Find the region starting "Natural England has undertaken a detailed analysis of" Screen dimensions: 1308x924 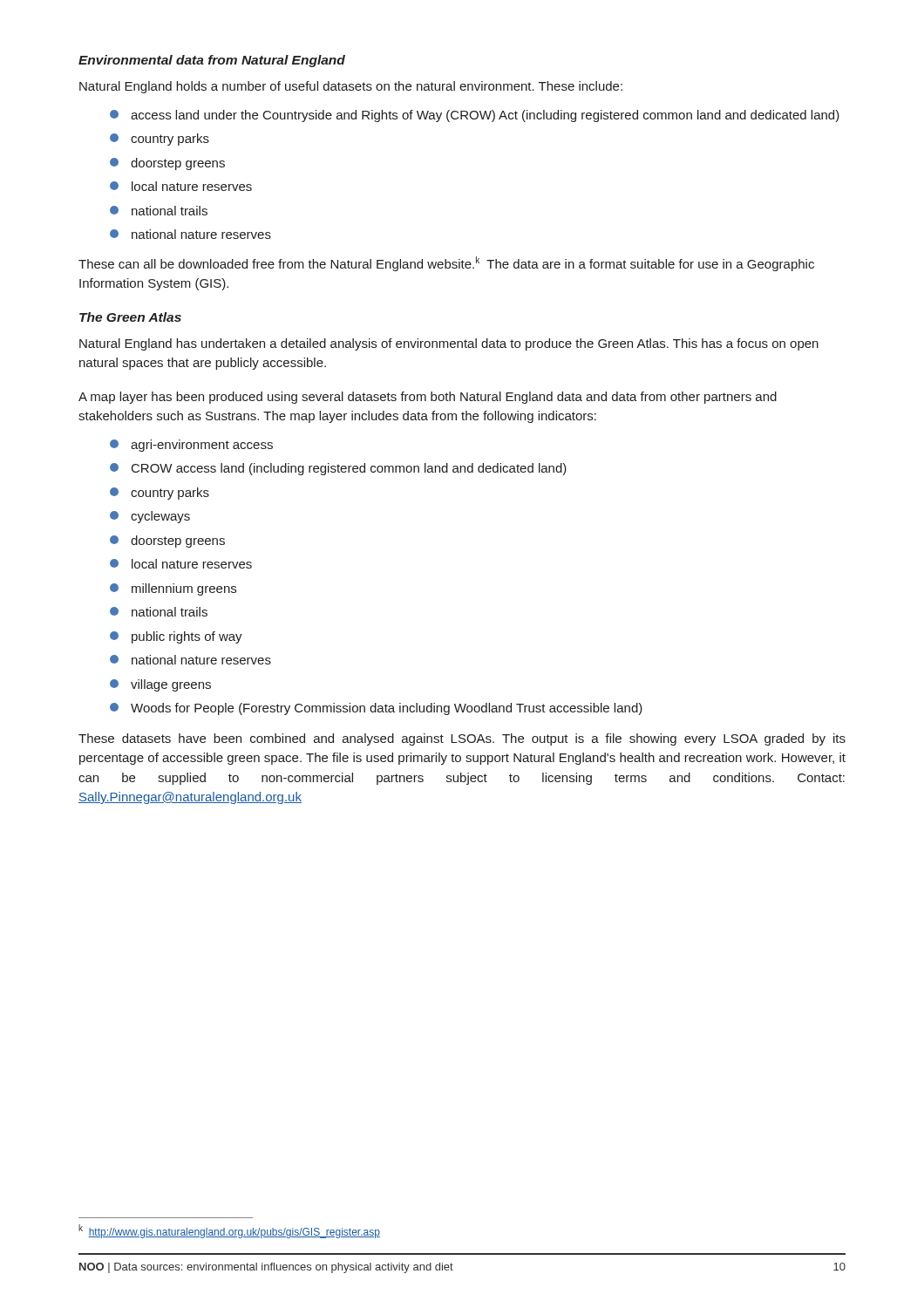[x=449, y=353]
